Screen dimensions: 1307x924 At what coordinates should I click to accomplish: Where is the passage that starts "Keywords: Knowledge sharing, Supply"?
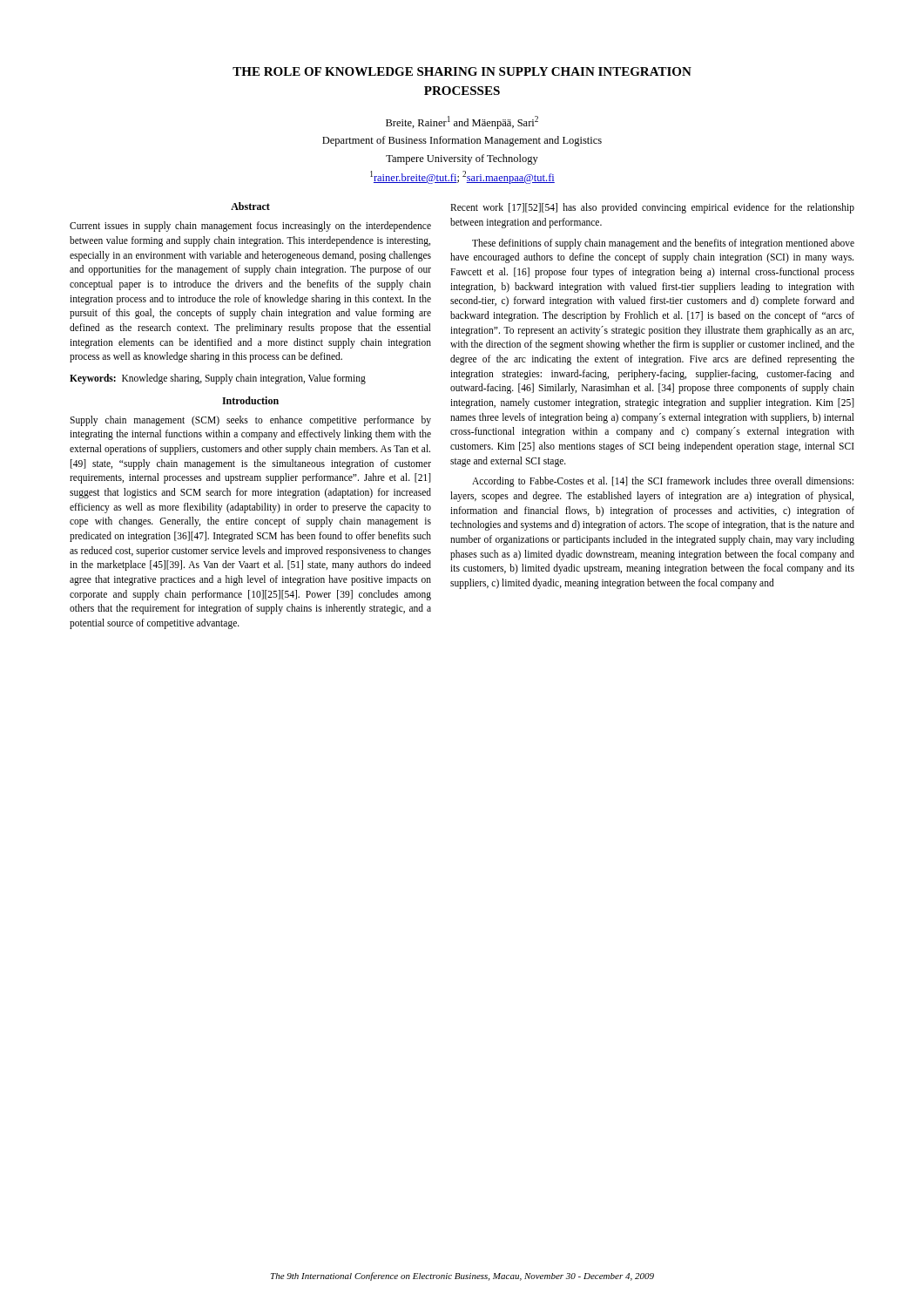[218, 378]
